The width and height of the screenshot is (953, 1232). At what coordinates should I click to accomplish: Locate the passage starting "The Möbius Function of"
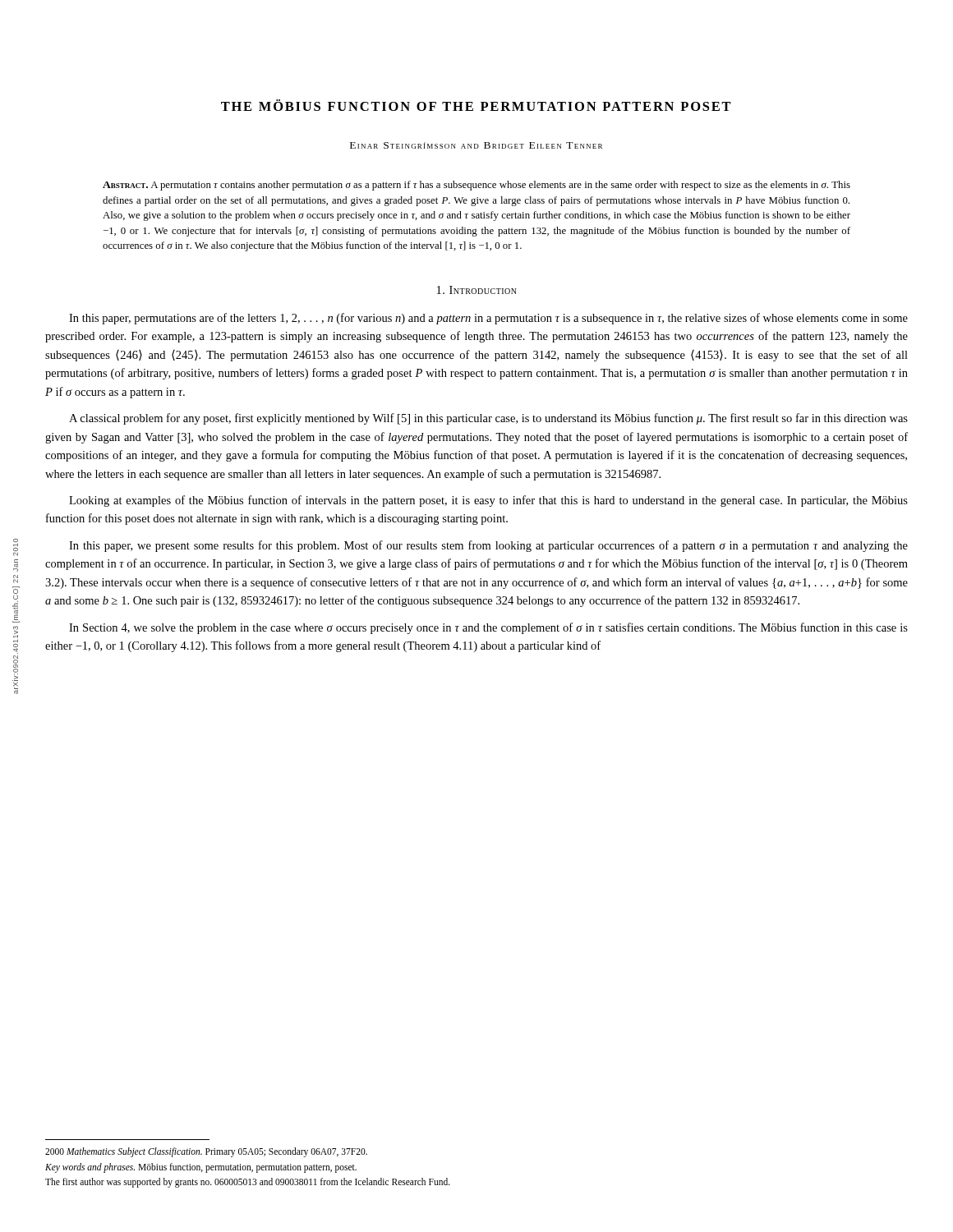(476, 106)
